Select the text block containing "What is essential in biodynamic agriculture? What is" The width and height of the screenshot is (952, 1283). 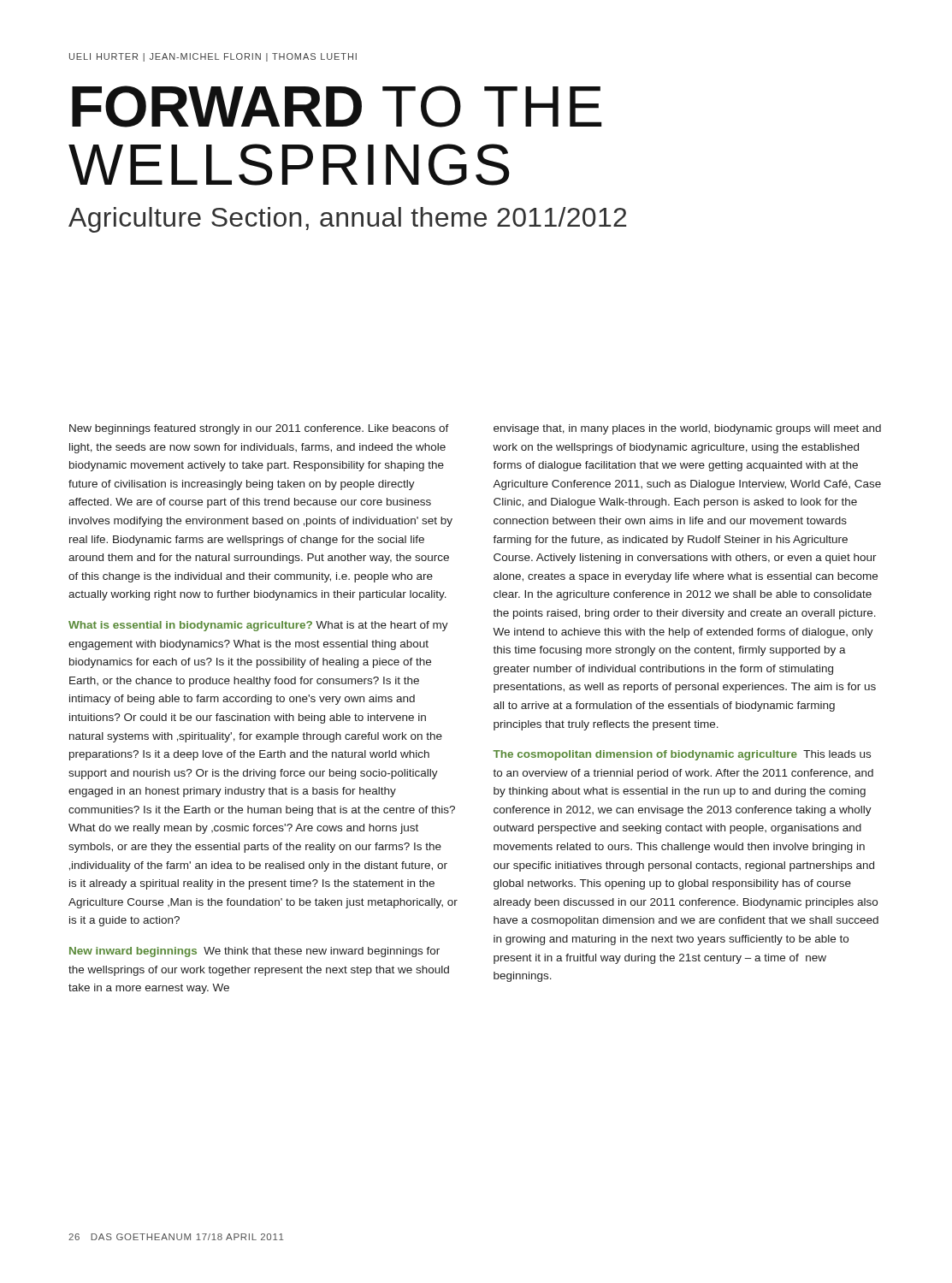[x=264, y=773]
